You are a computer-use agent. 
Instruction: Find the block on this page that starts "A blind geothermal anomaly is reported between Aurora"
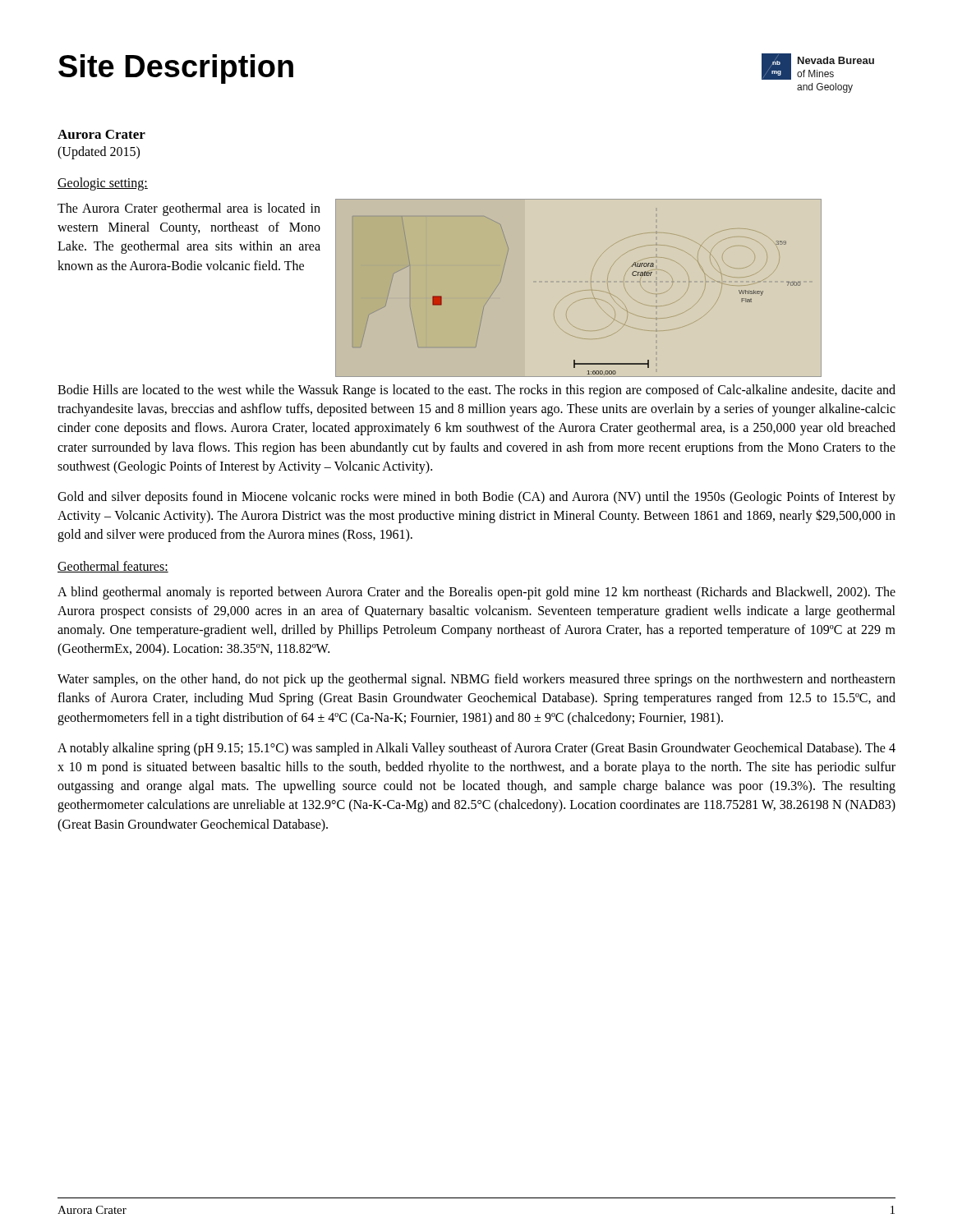[476, 620]
